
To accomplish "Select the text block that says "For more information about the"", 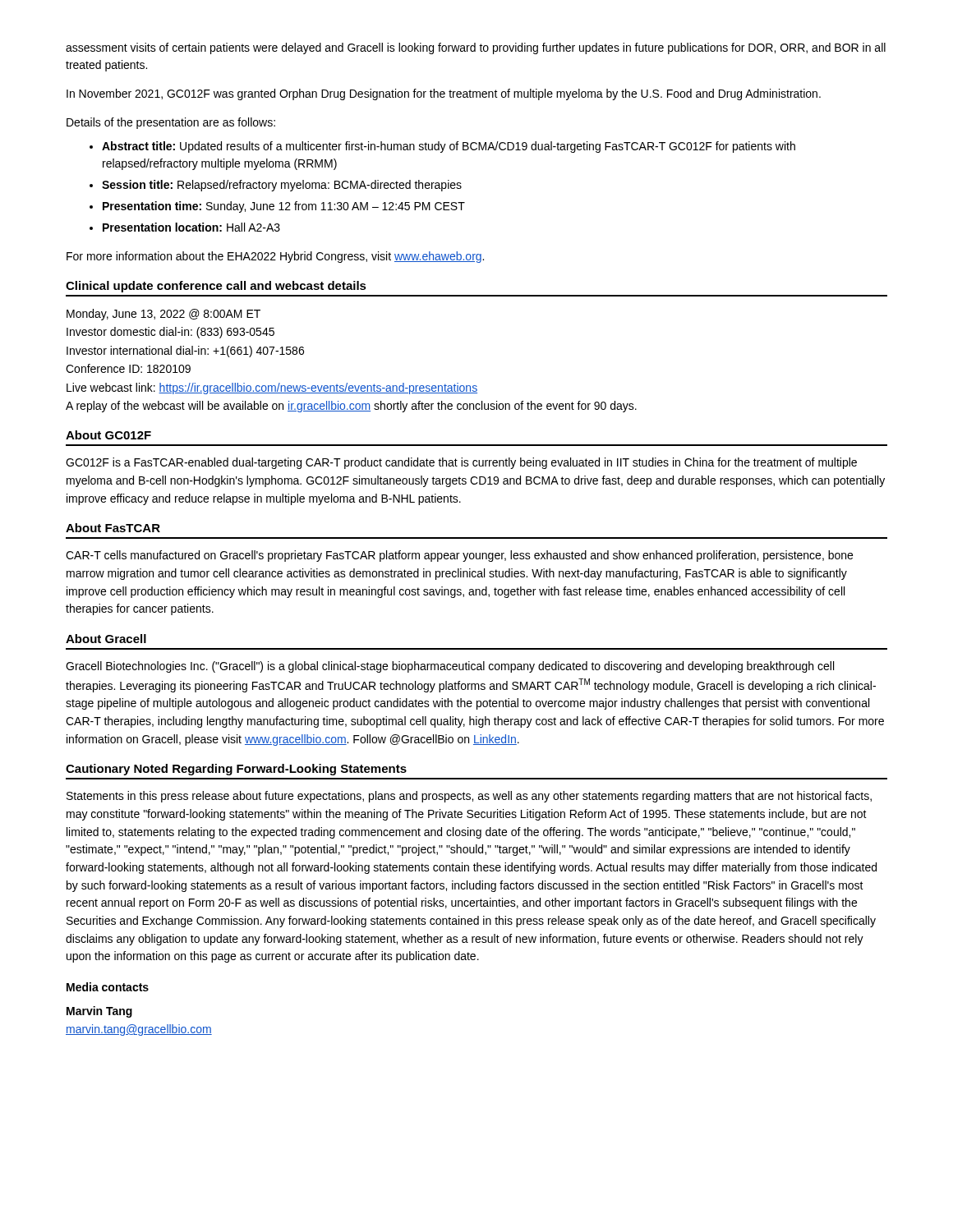I will click(x=476, y=257).
